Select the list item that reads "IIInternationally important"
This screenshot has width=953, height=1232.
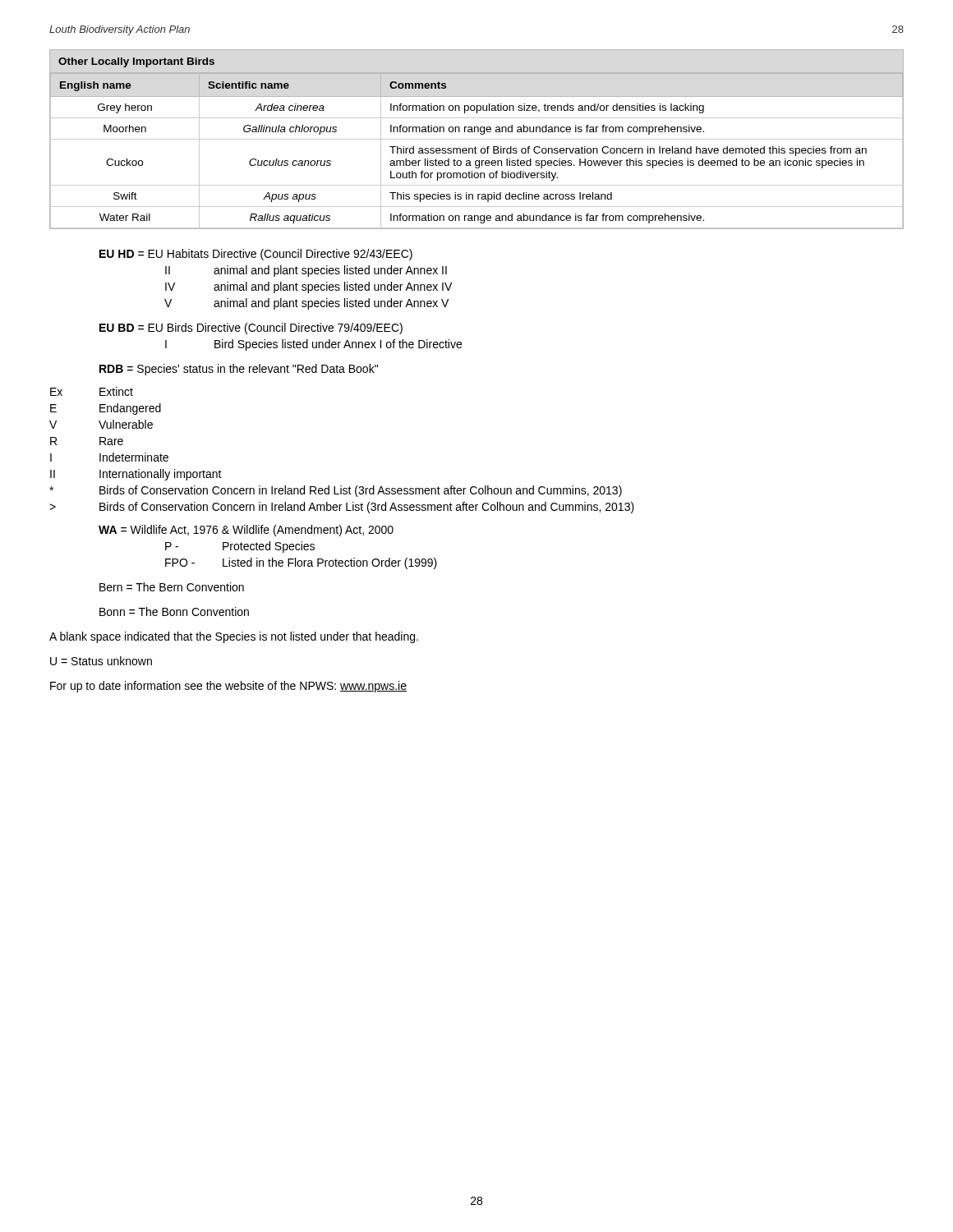[x=136, y=475]
